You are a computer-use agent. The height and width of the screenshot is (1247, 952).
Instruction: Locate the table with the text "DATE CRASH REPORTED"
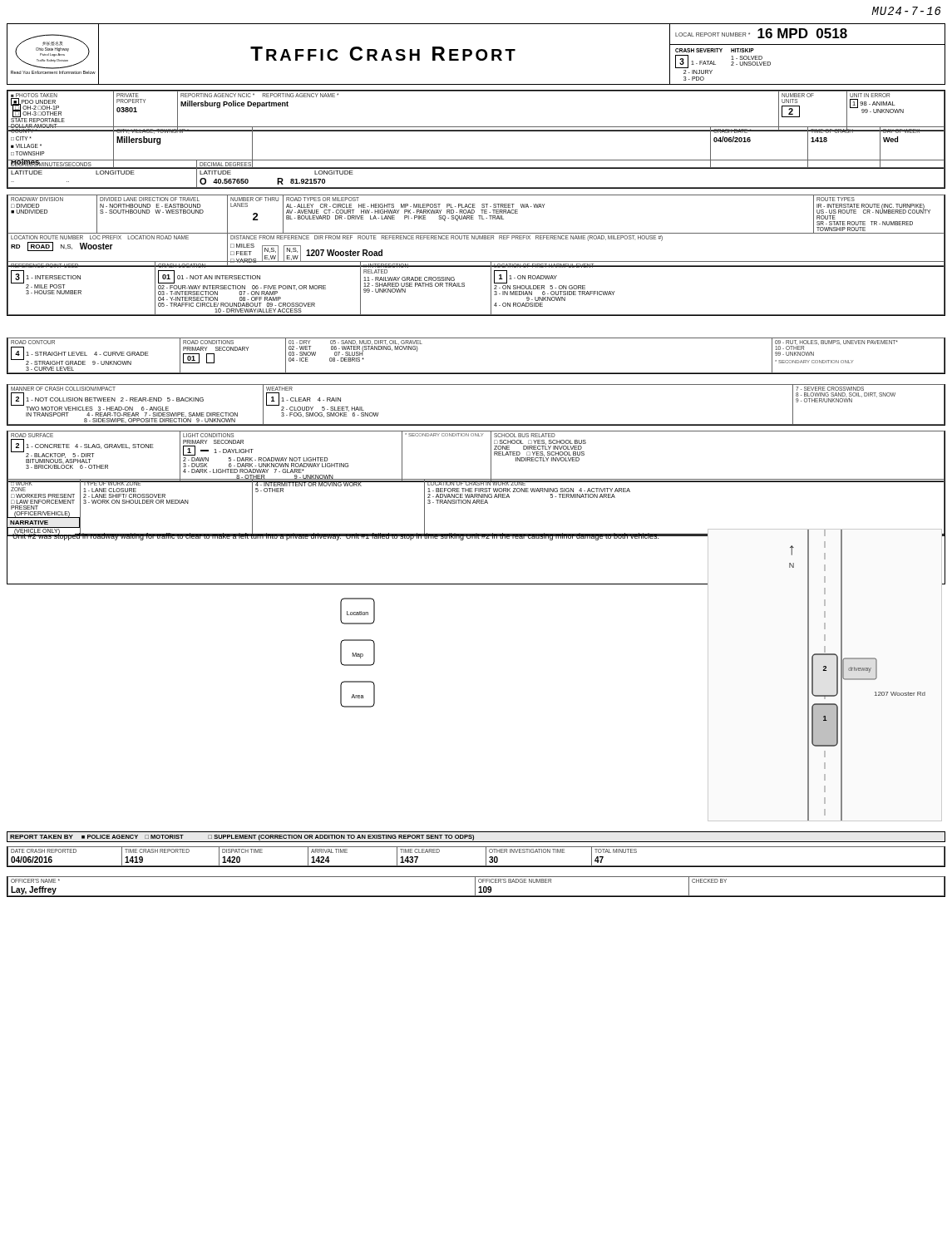[x=476, y=857]
